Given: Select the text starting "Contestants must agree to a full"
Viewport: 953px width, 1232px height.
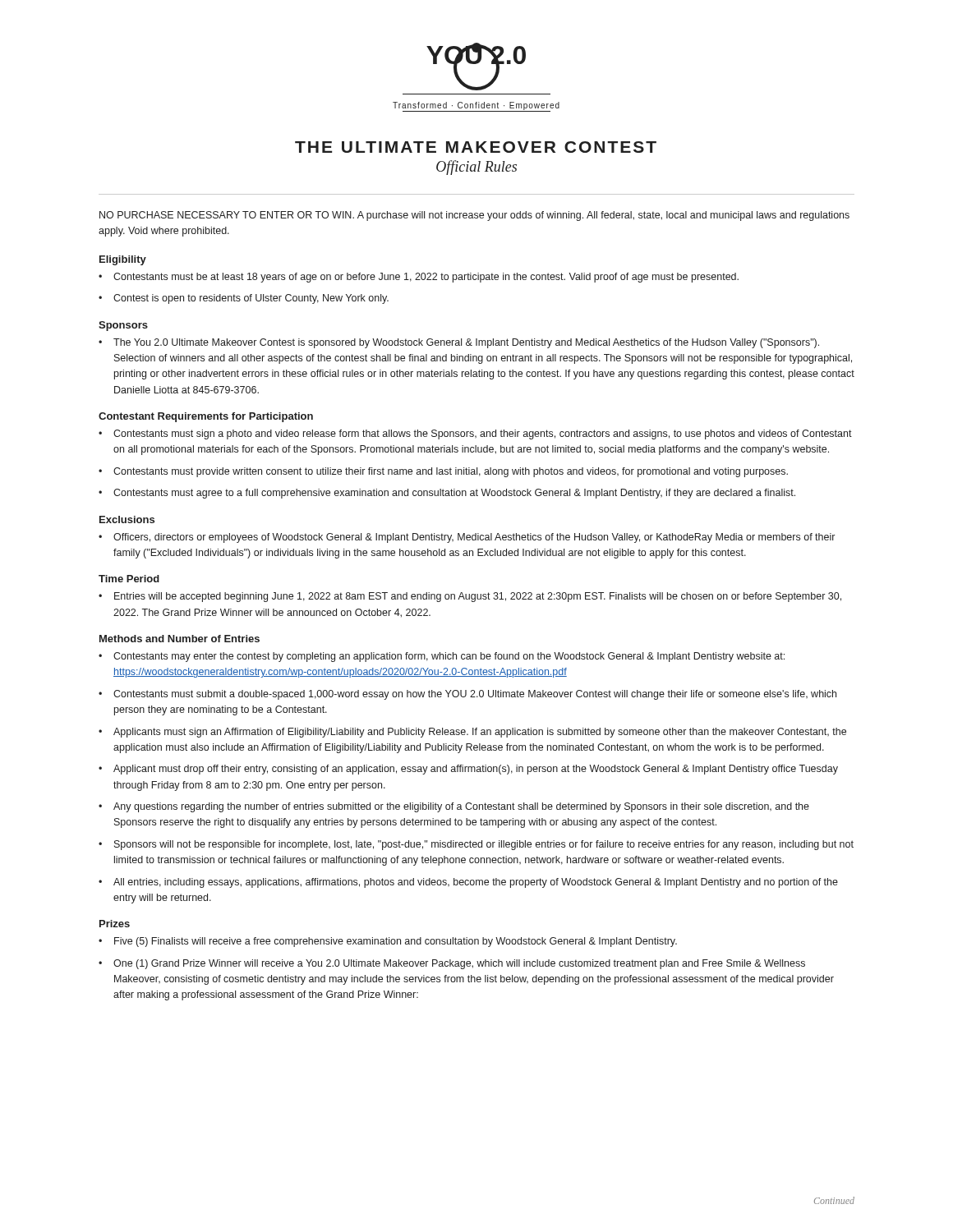Looking at the screenshot, I should 455,493.
